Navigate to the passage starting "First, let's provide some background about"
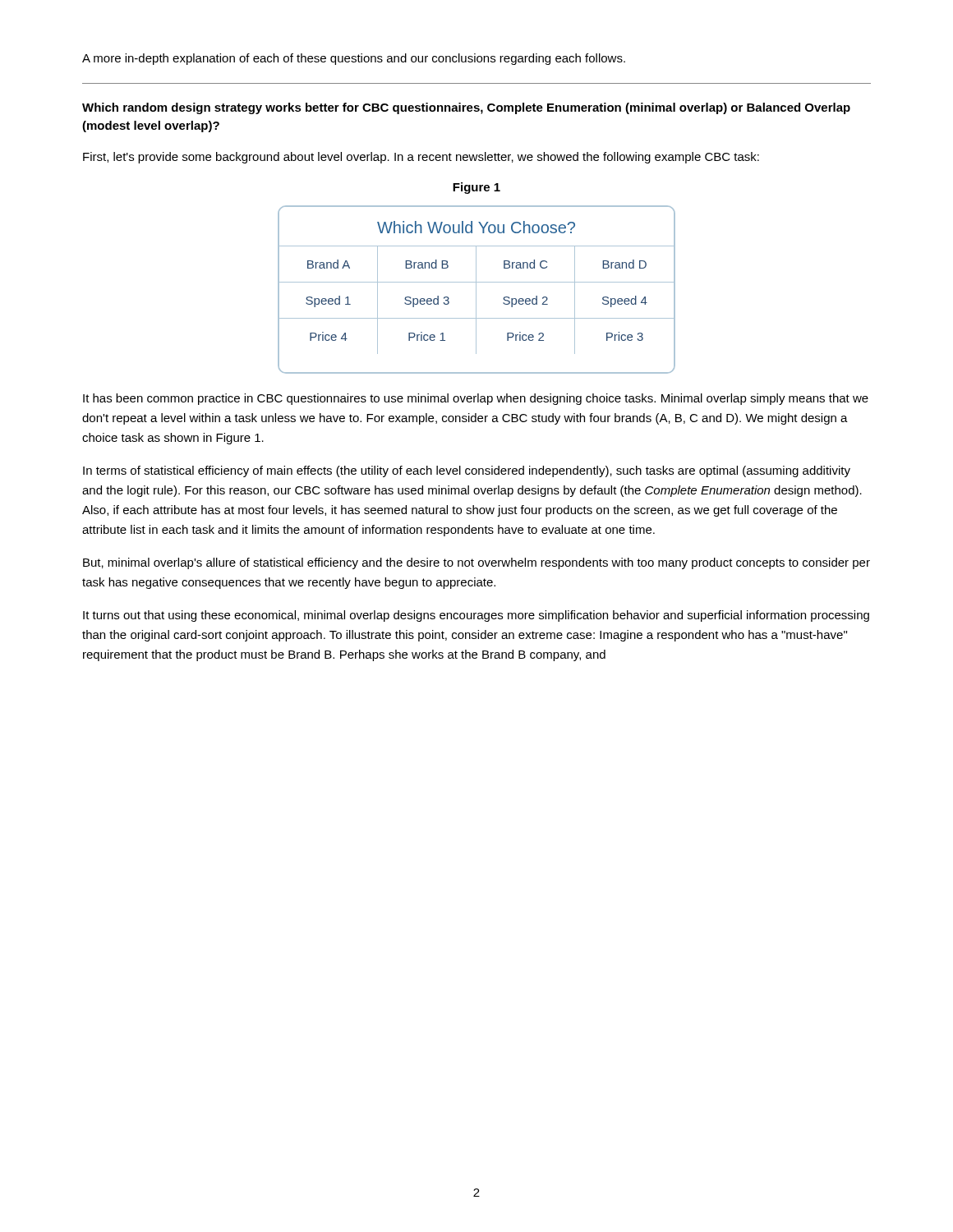 [x=421, y=156]
